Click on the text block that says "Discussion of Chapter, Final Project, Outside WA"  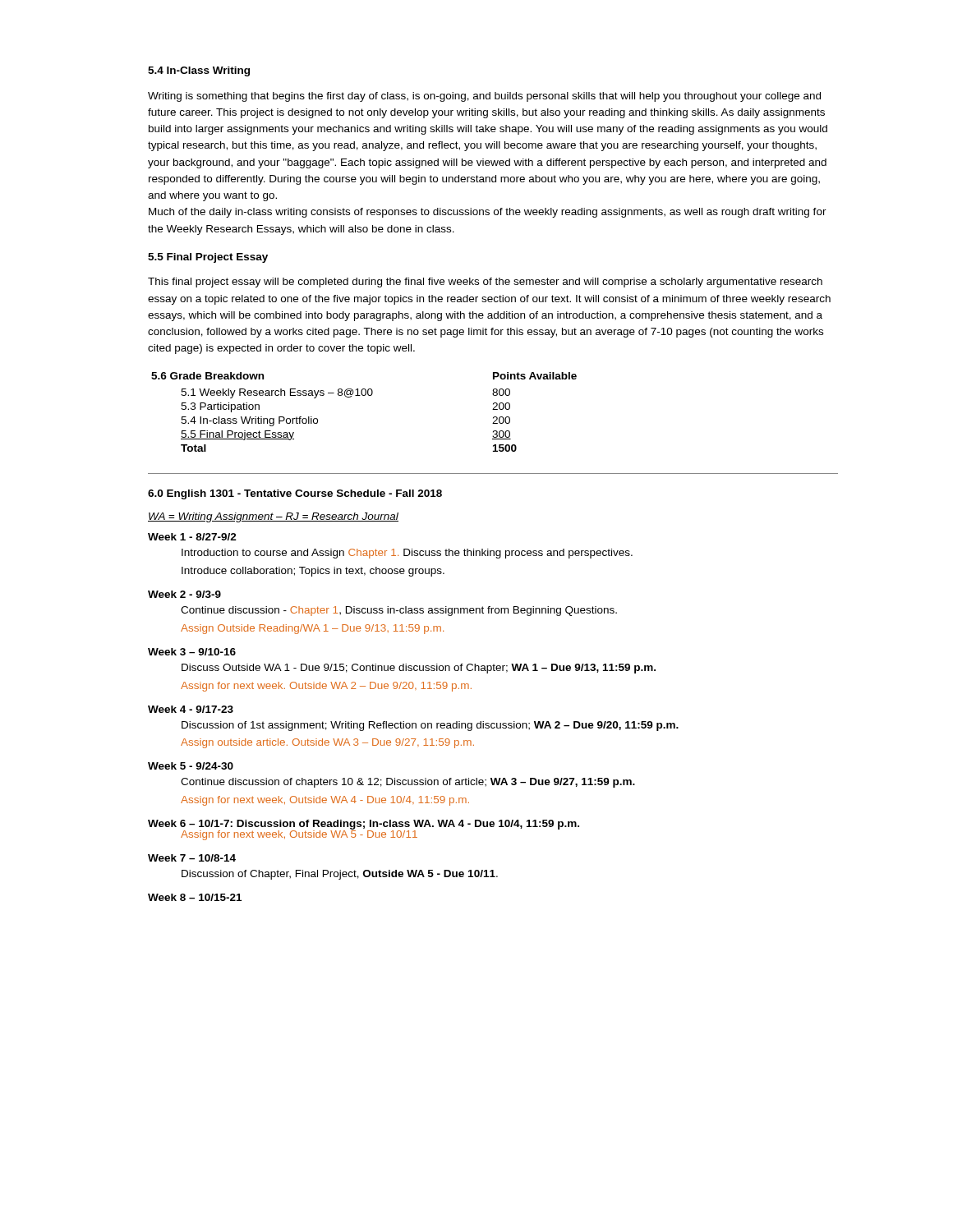[x=340, y=875]
